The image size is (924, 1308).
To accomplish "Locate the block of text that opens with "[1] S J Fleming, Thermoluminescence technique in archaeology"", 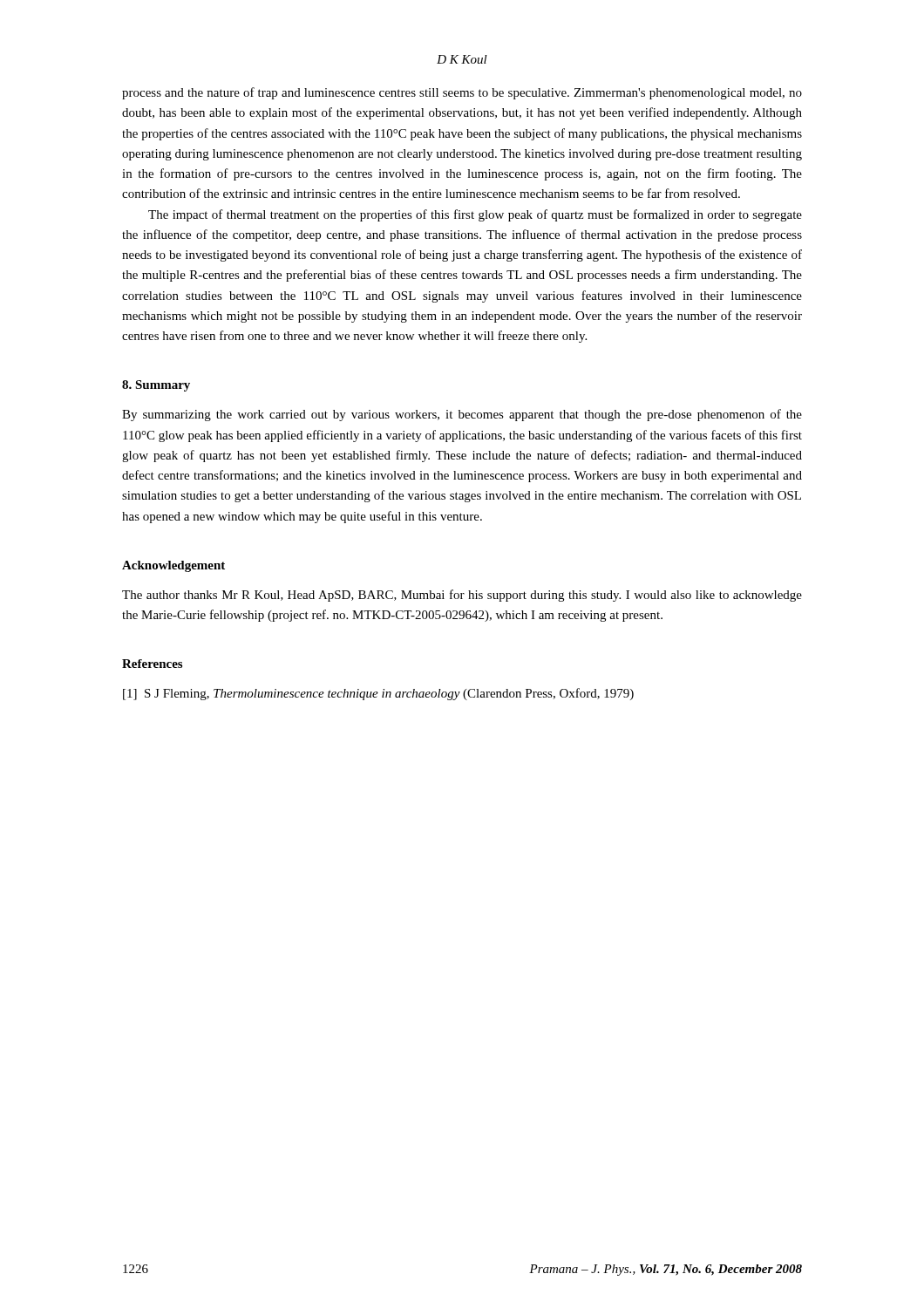I will tap(378, 693).
